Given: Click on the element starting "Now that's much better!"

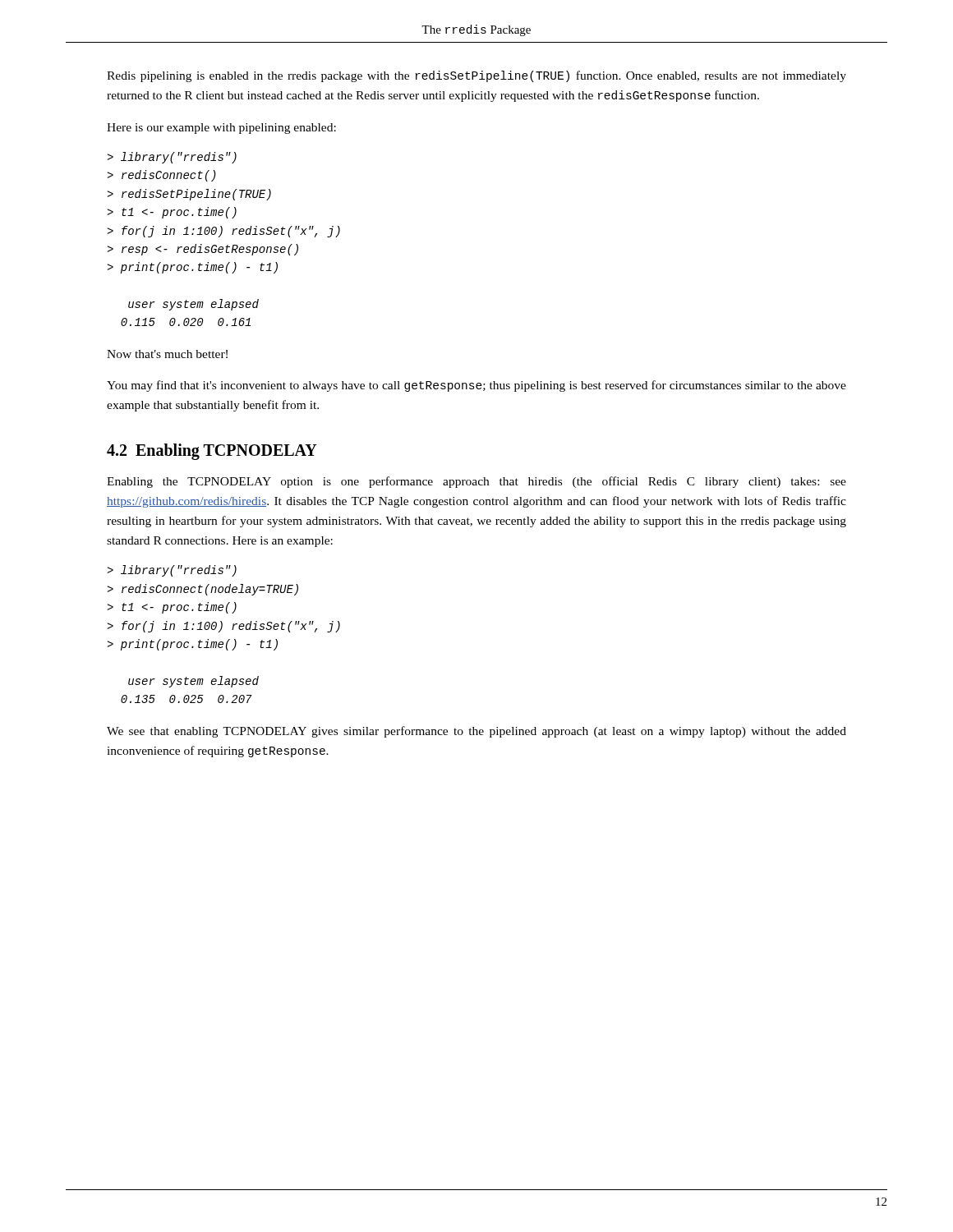Looking at the screenshot, I should pos(168,353).
